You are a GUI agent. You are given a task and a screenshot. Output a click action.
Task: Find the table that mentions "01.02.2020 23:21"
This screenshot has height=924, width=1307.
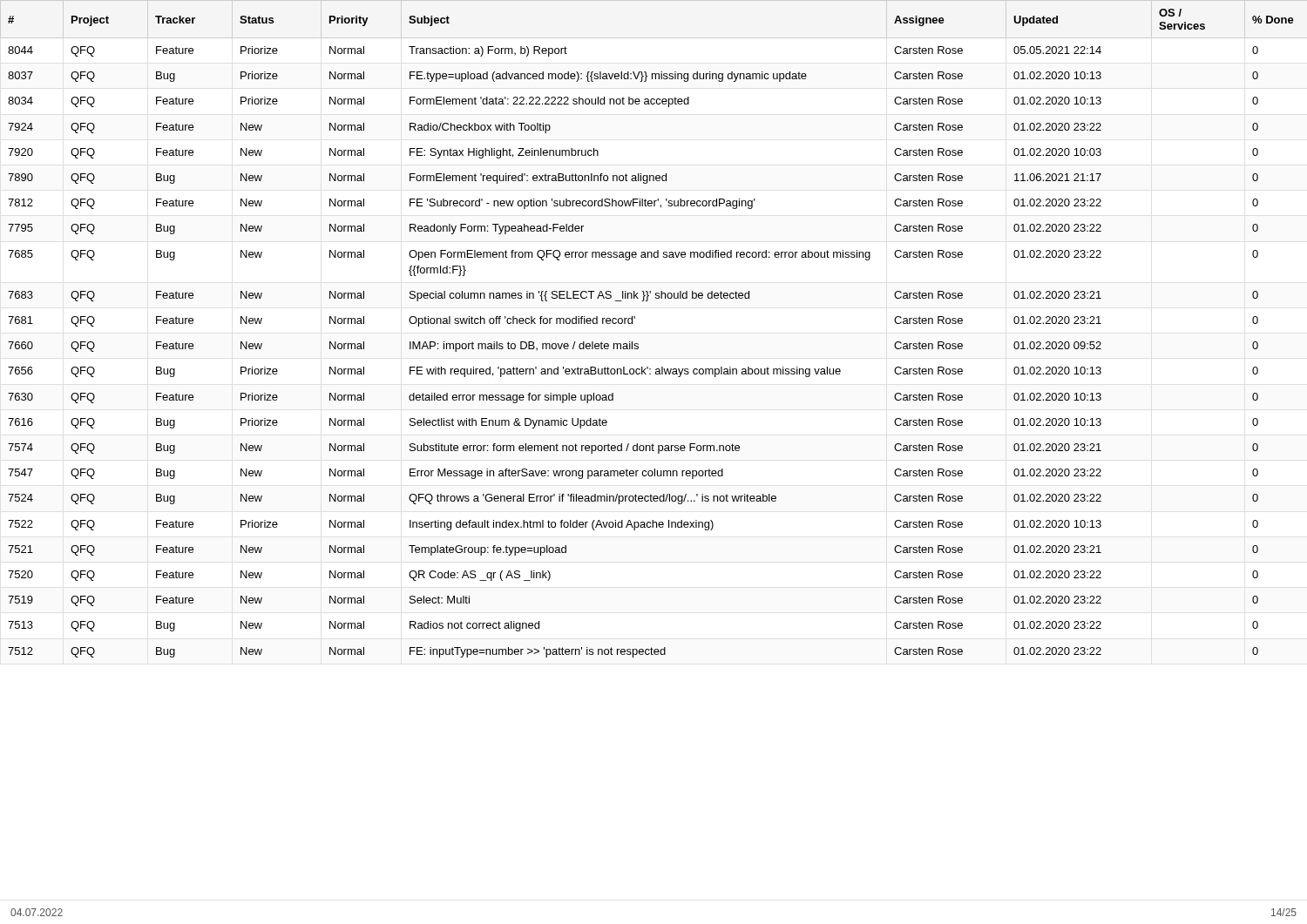point(654,450)
